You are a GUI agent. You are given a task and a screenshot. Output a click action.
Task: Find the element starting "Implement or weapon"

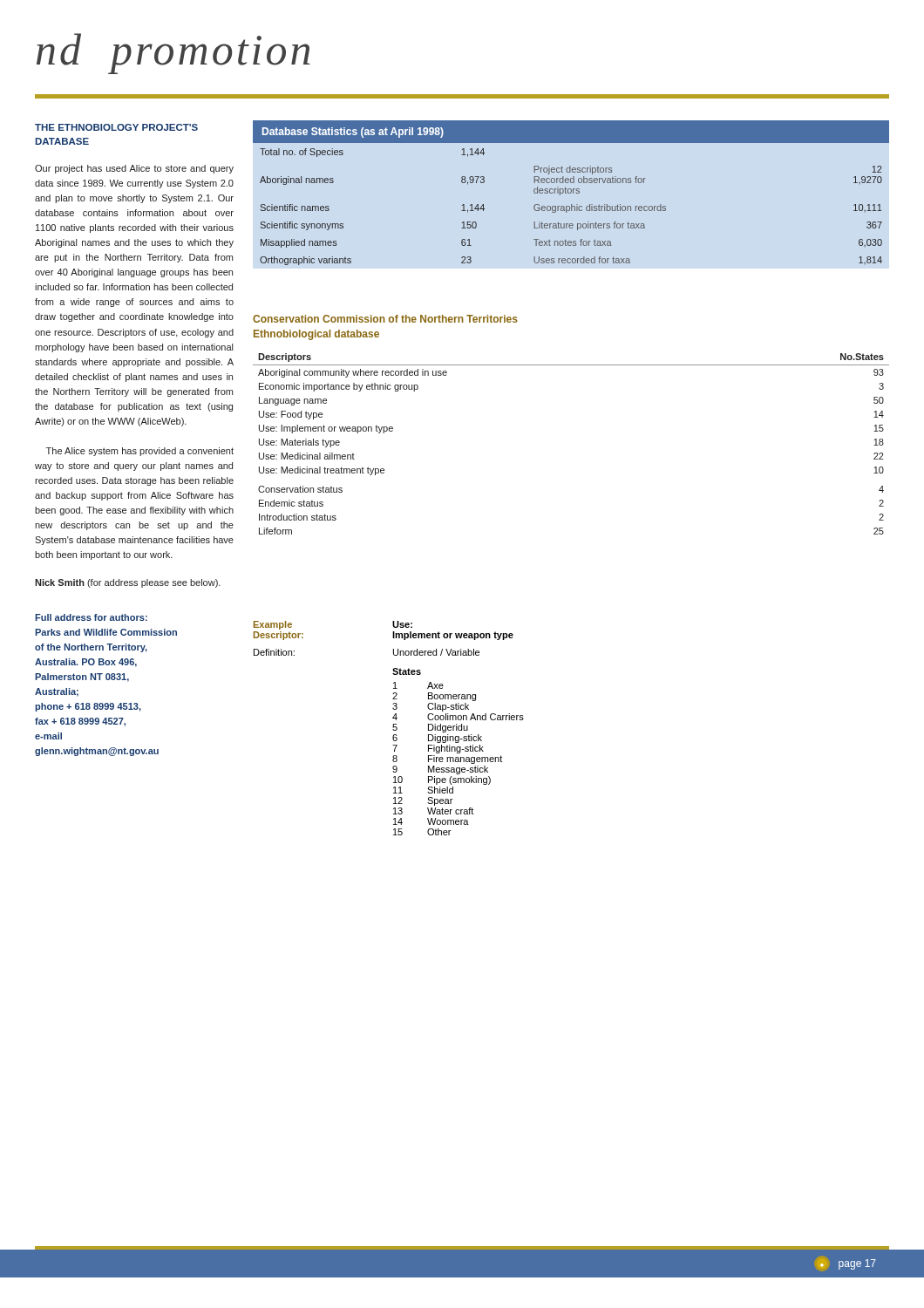tap(453, 635)
